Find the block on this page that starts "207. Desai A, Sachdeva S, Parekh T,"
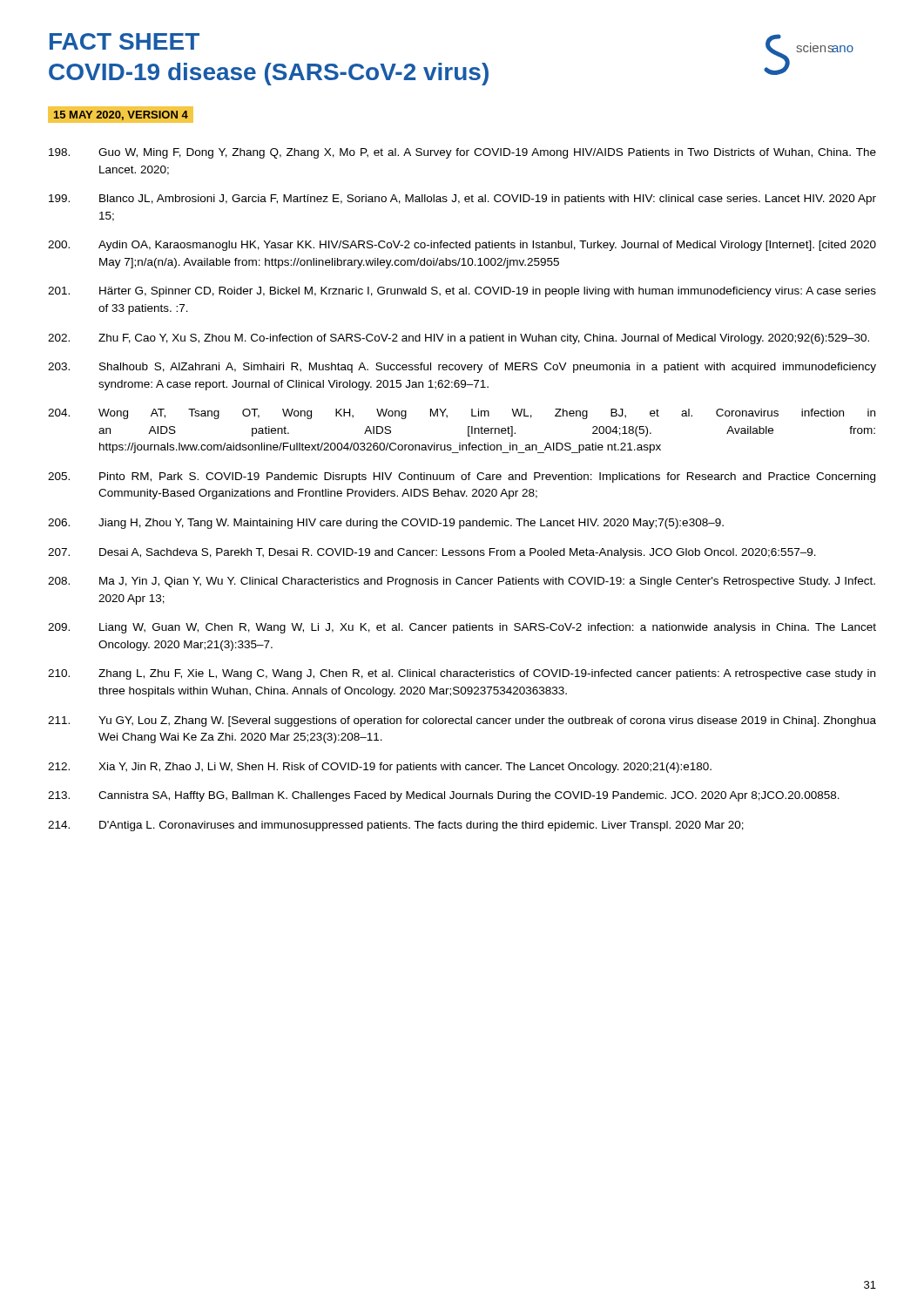The image size is (924, 1307). pos(462,552)
